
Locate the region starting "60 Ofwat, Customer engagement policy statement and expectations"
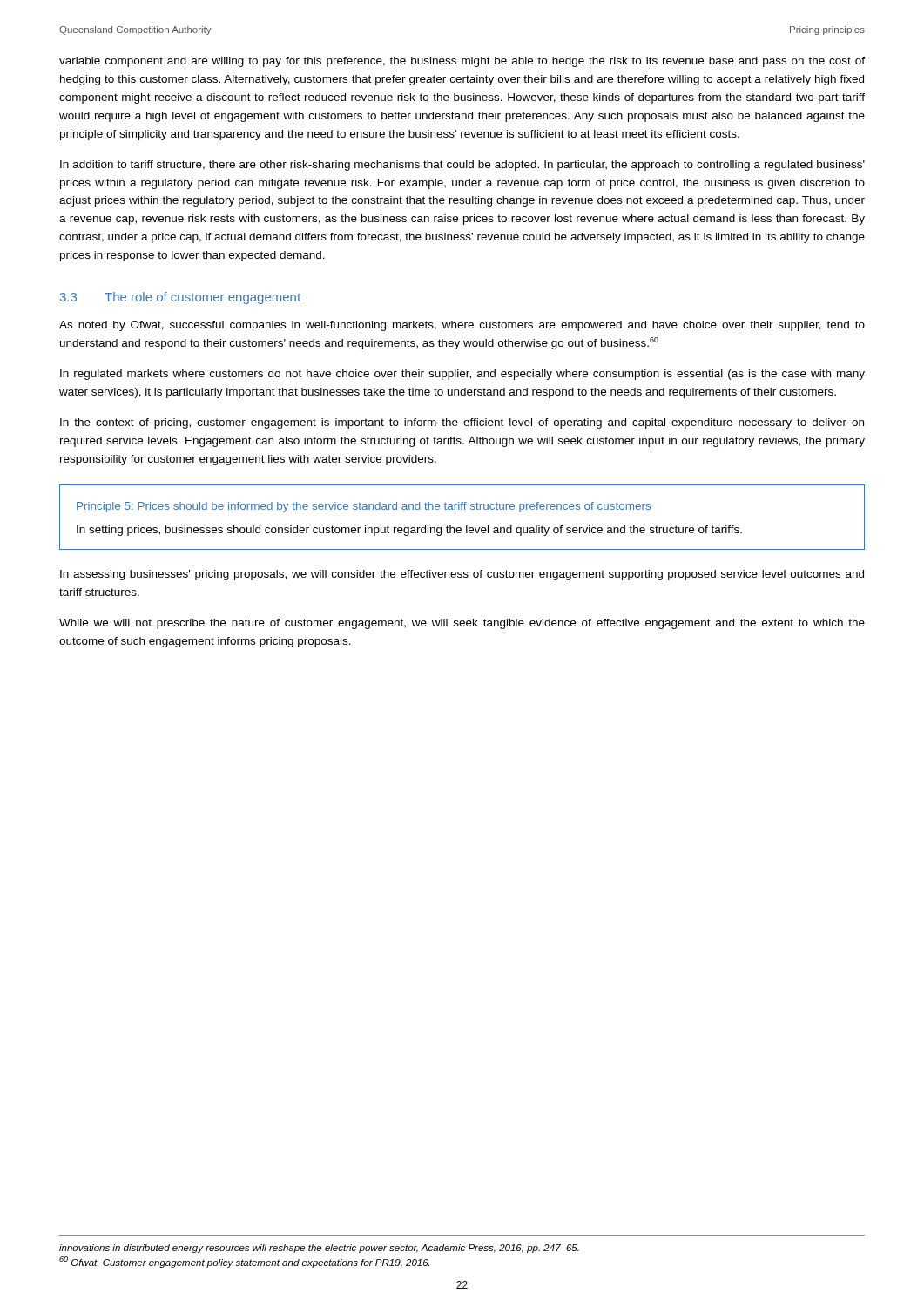pyautogui.click(x=245, y=1261)
